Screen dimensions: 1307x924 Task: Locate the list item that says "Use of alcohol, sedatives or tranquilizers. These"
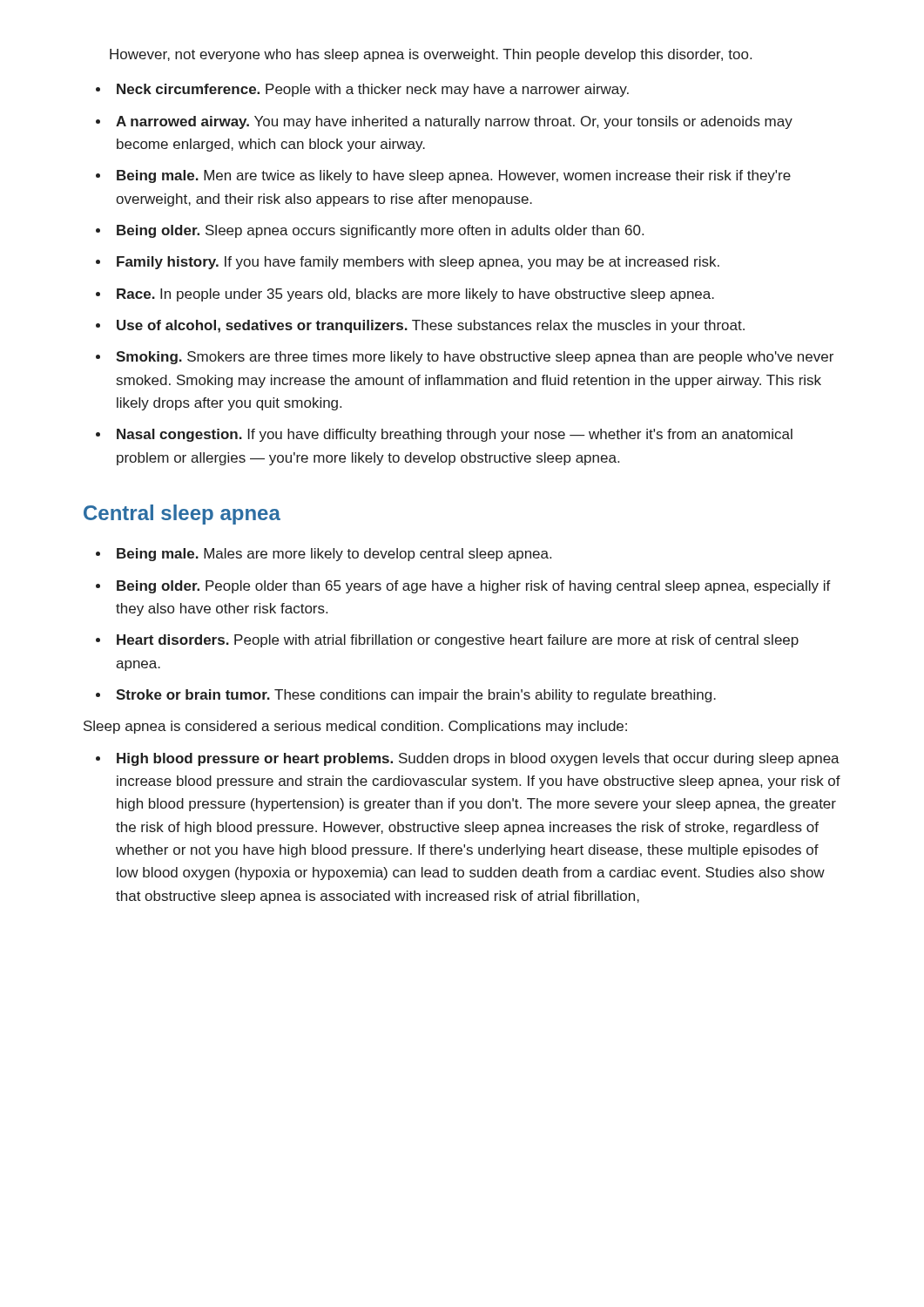pos(431,326)
